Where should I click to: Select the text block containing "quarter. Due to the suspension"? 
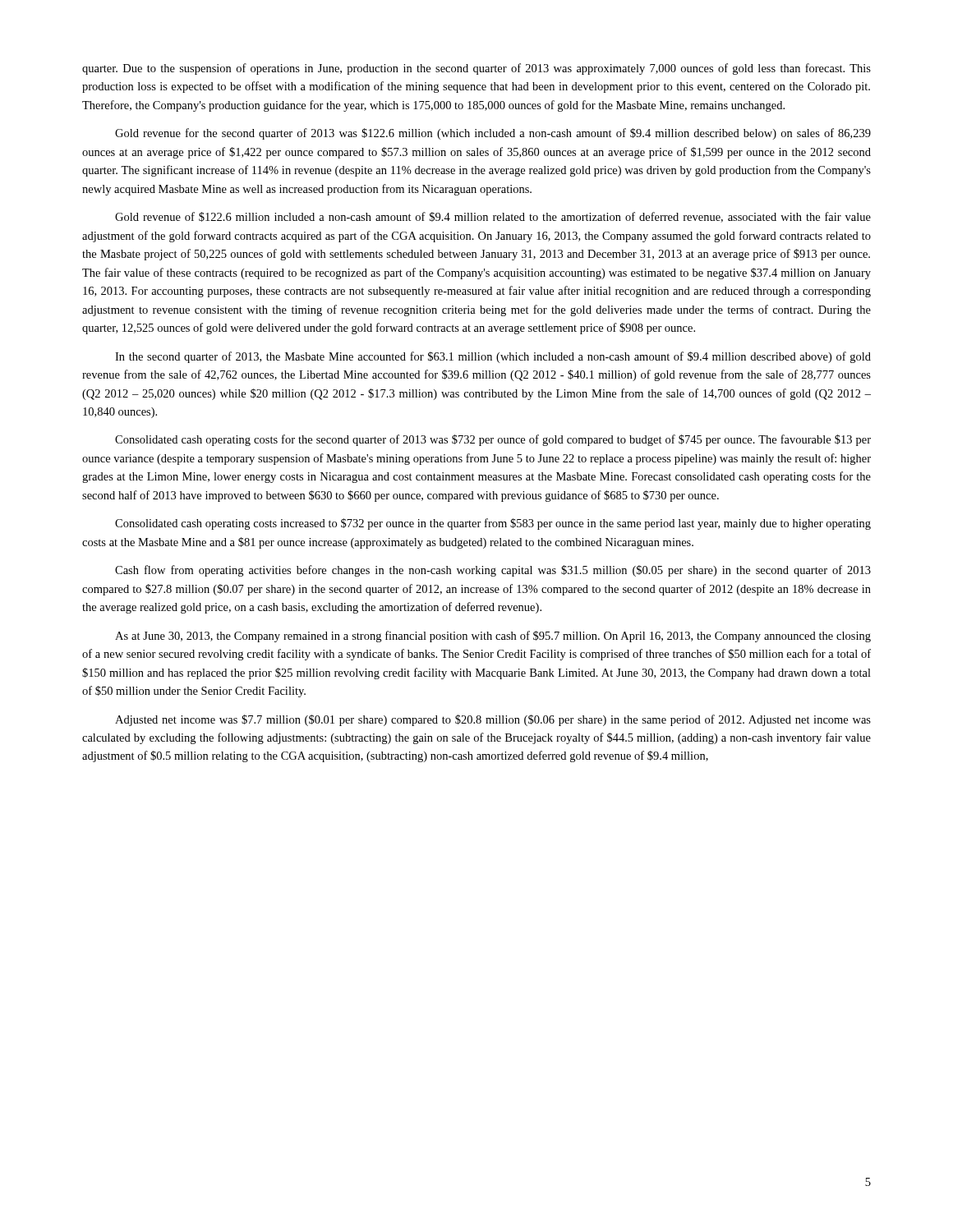(476, 87)
